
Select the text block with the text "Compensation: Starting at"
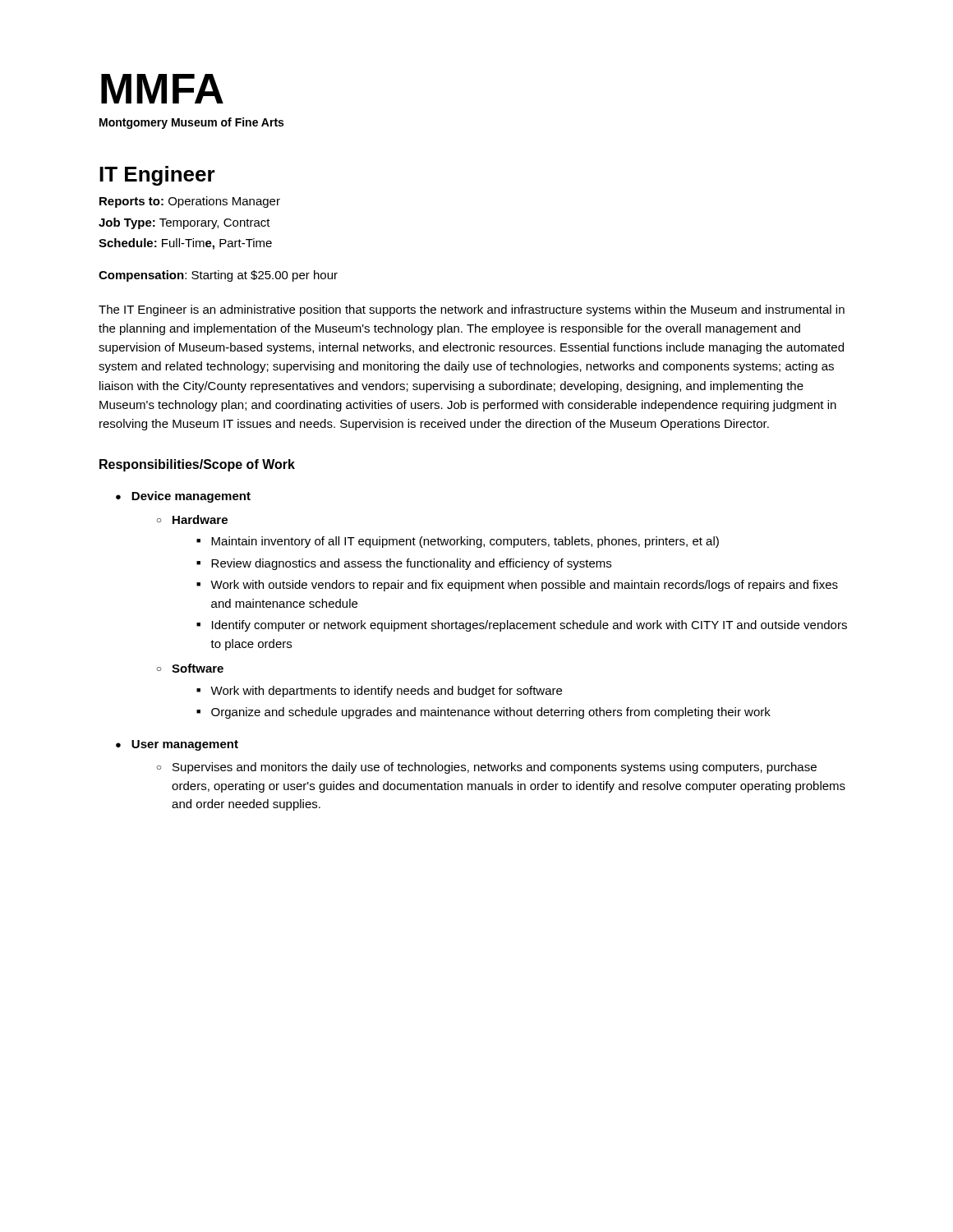(218, 276)
